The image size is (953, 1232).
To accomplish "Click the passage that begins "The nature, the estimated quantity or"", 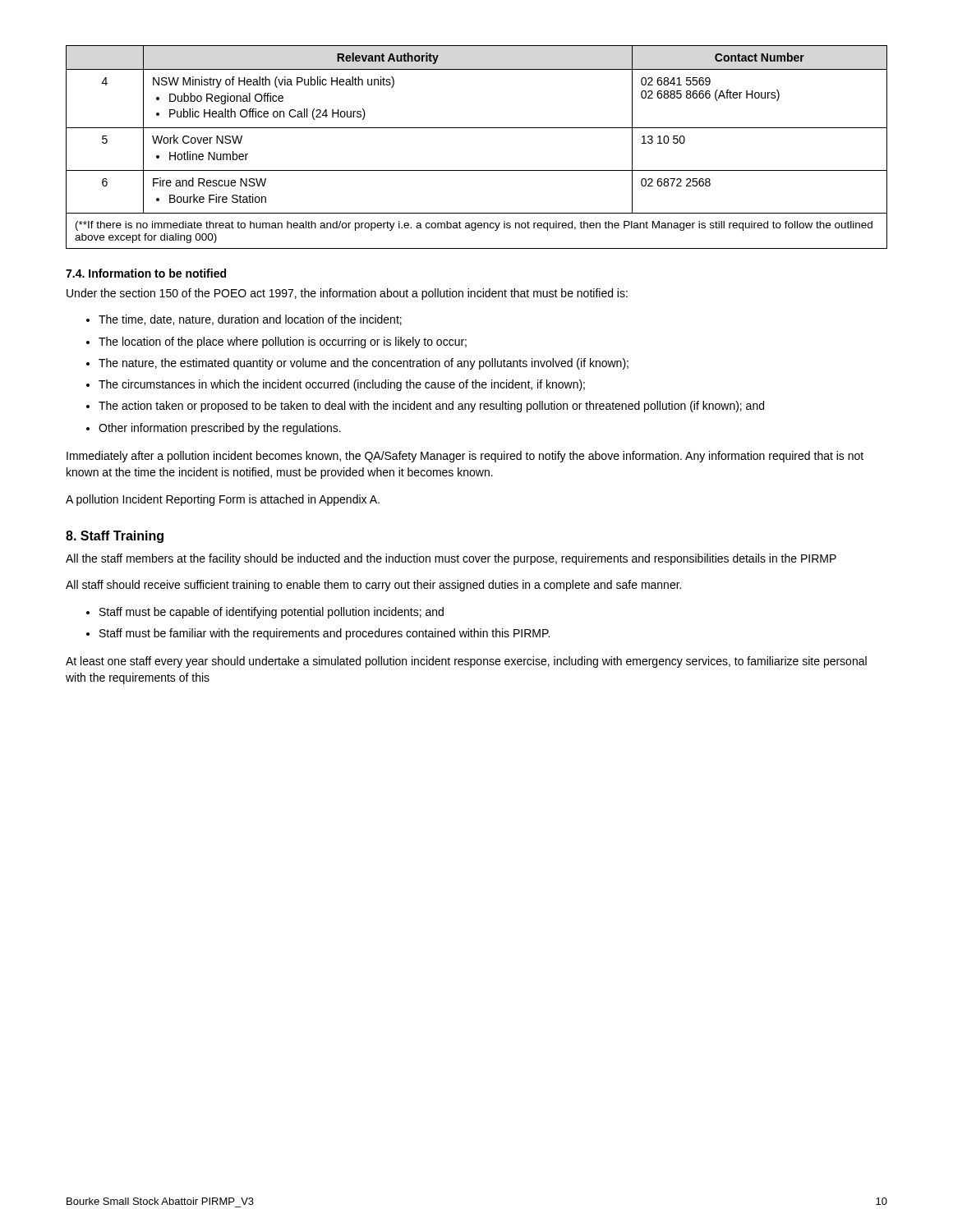I will tap(364, 363).
